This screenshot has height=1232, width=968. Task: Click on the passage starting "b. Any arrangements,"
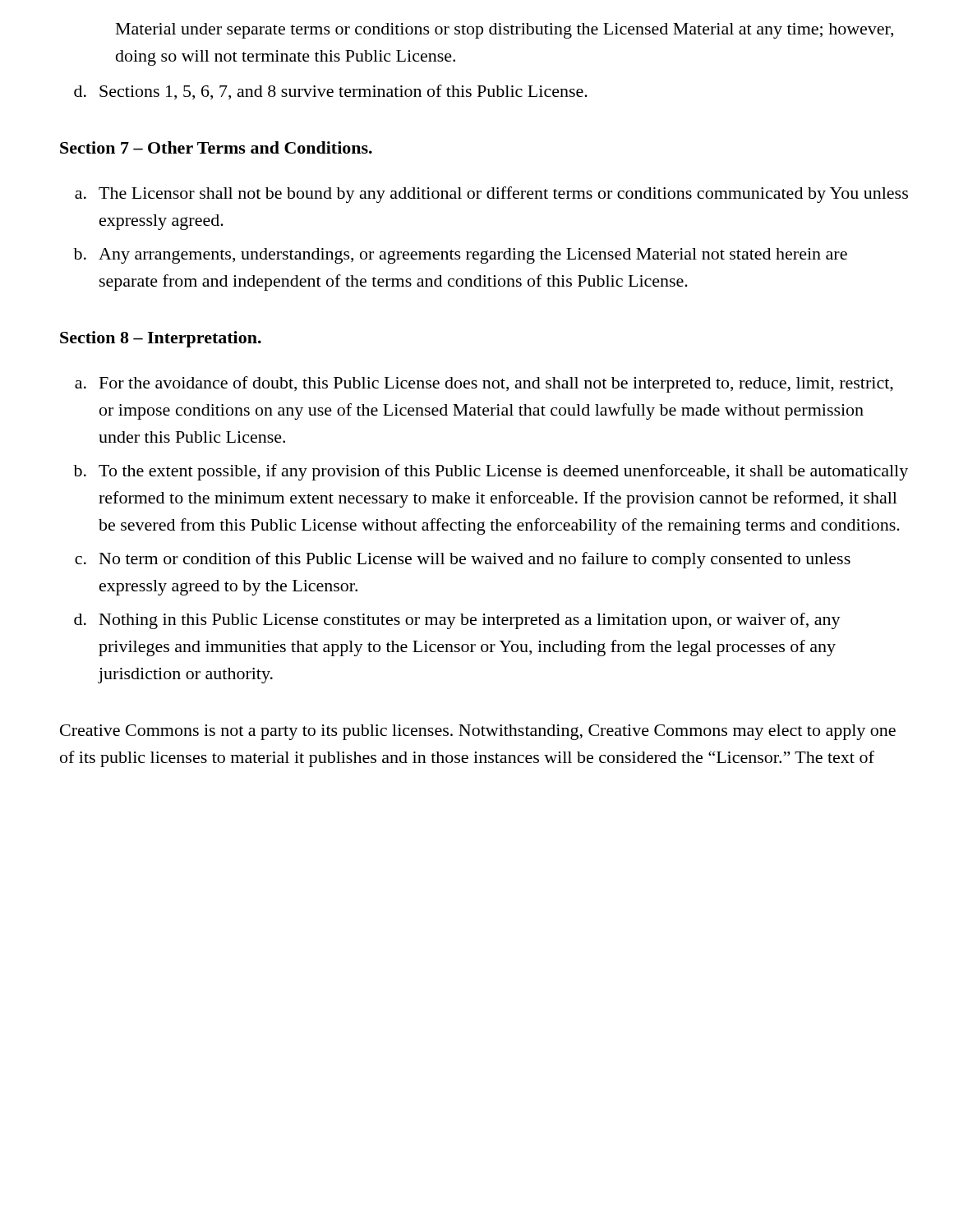(484, 267)
